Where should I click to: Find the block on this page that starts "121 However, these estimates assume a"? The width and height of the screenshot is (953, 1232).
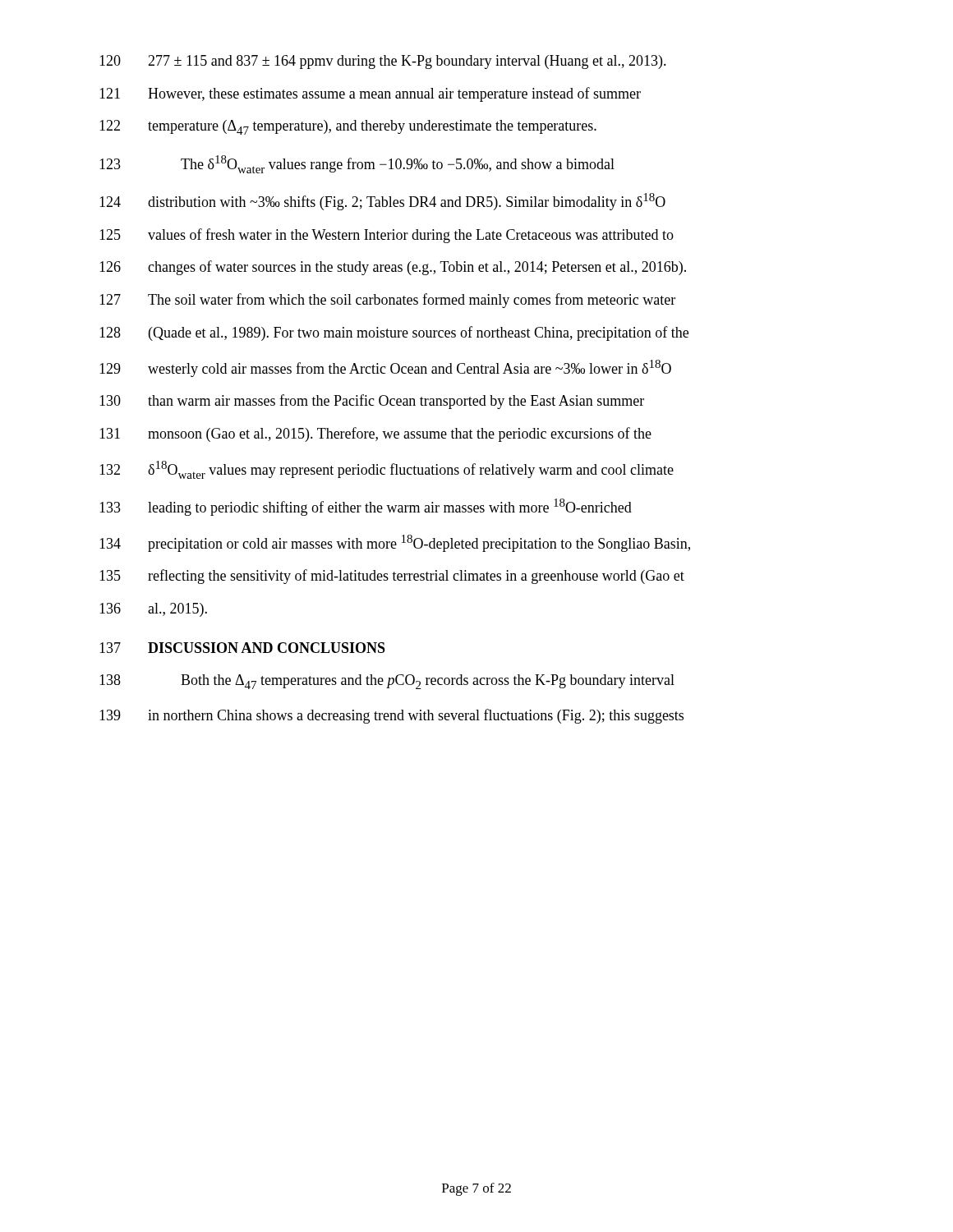coord(485,94)
